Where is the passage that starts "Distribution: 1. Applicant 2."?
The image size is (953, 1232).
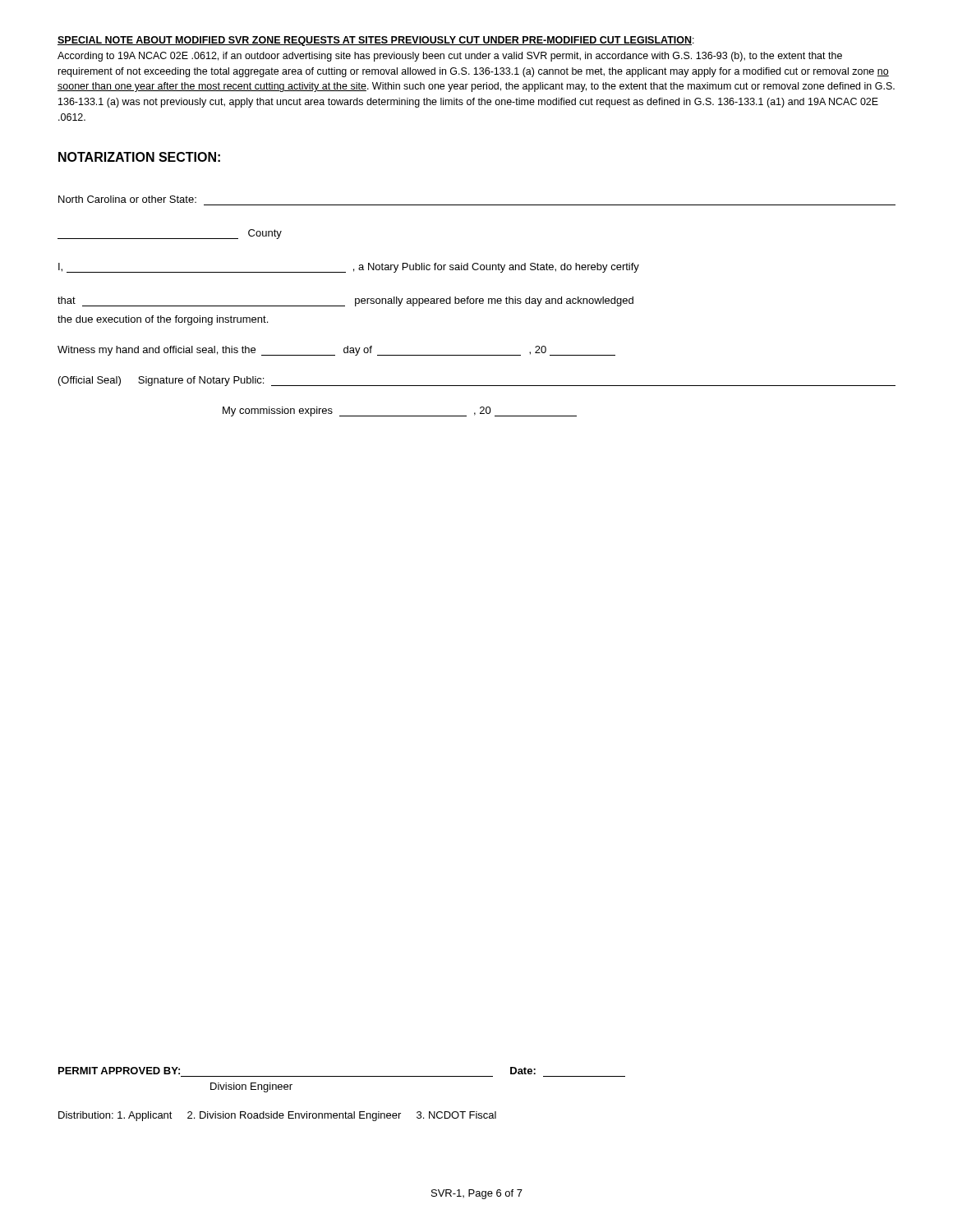tap(277, 1115)
